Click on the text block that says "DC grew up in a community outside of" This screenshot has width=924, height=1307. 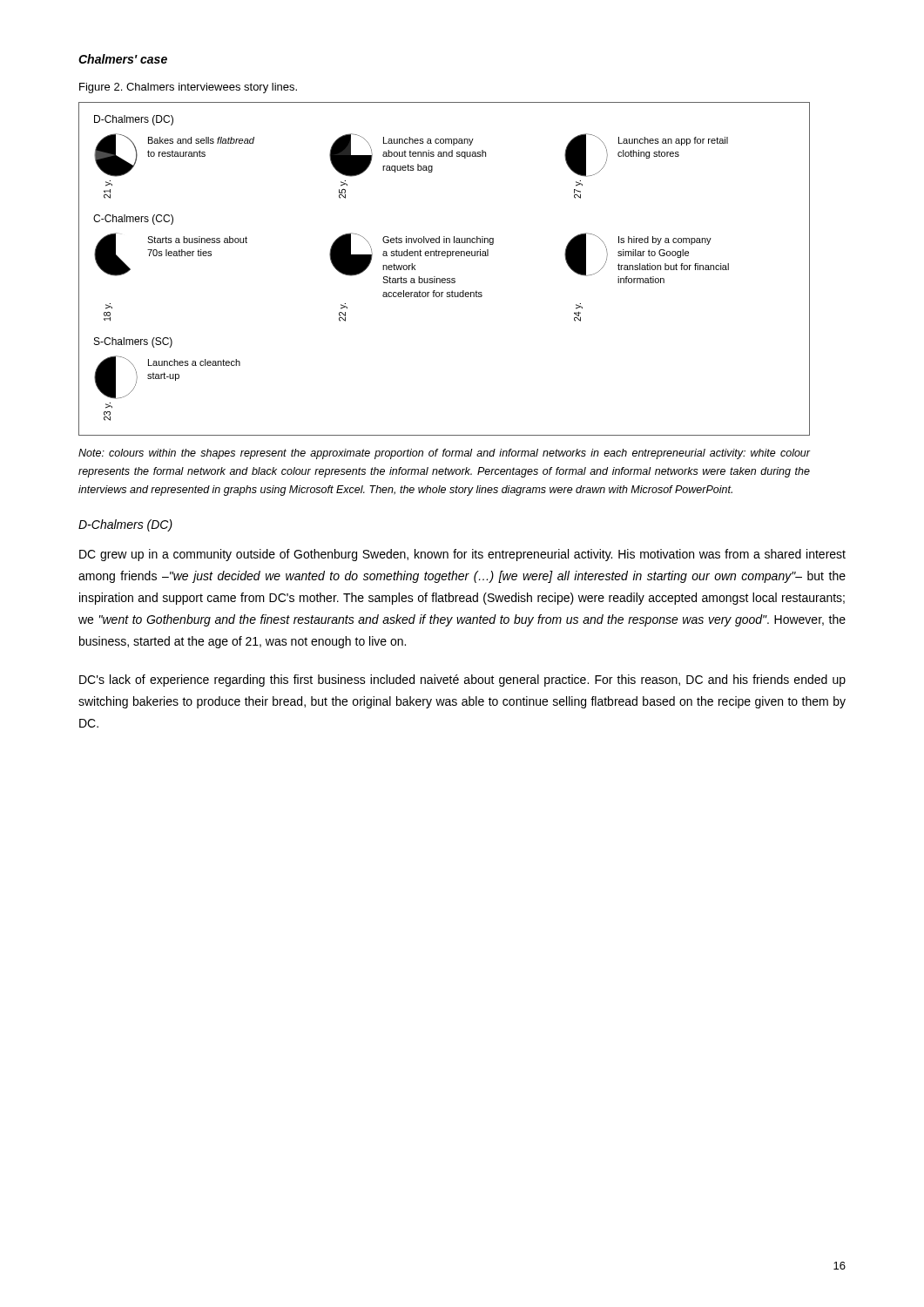(x=462, y=598)
